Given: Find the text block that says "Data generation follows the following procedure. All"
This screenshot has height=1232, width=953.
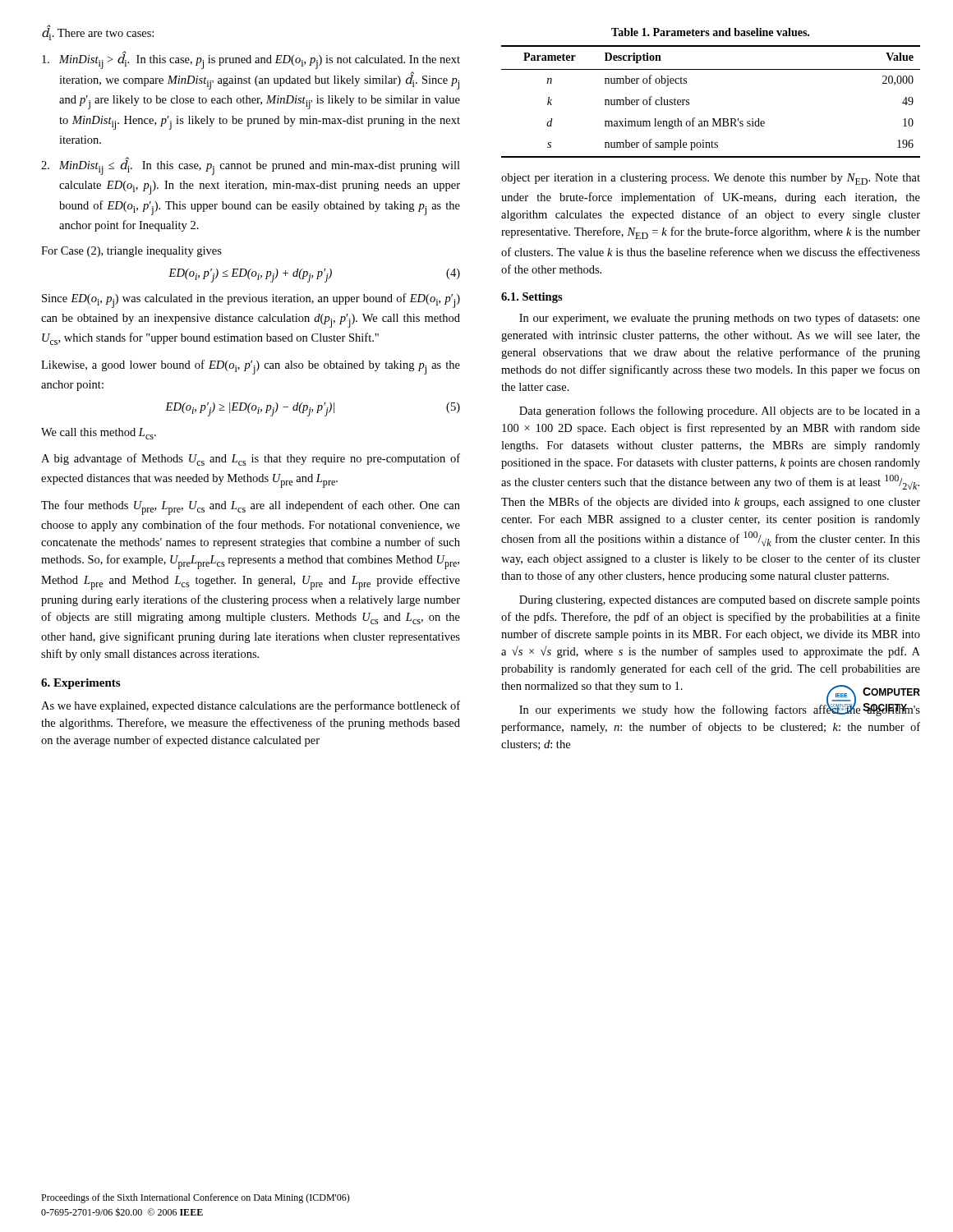Looking at the screenshot, I should click(x=711, y=493).
